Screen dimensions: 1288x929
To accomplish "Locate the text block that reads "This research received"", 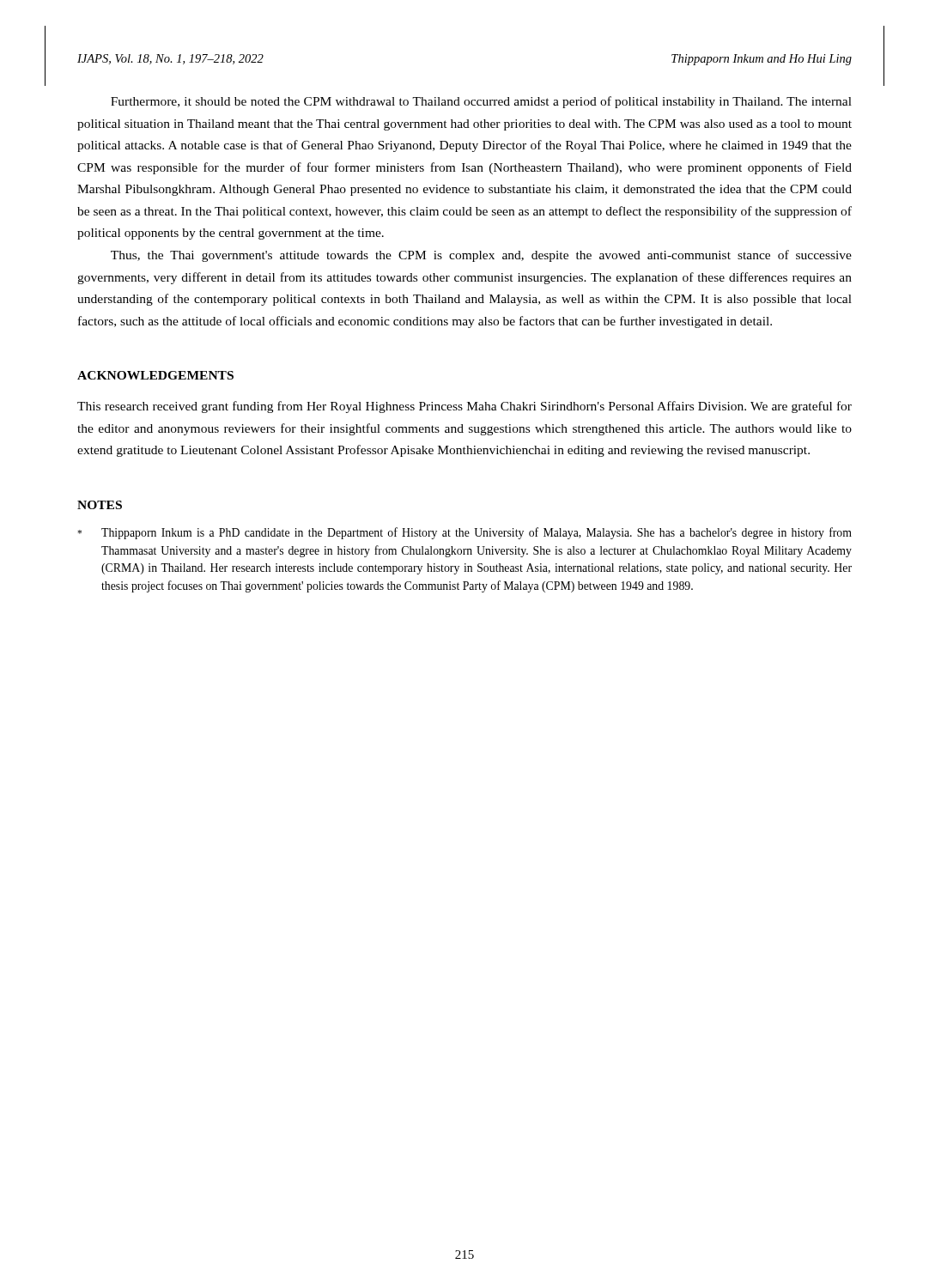I will pyautogui.click(x=464, y=428).
